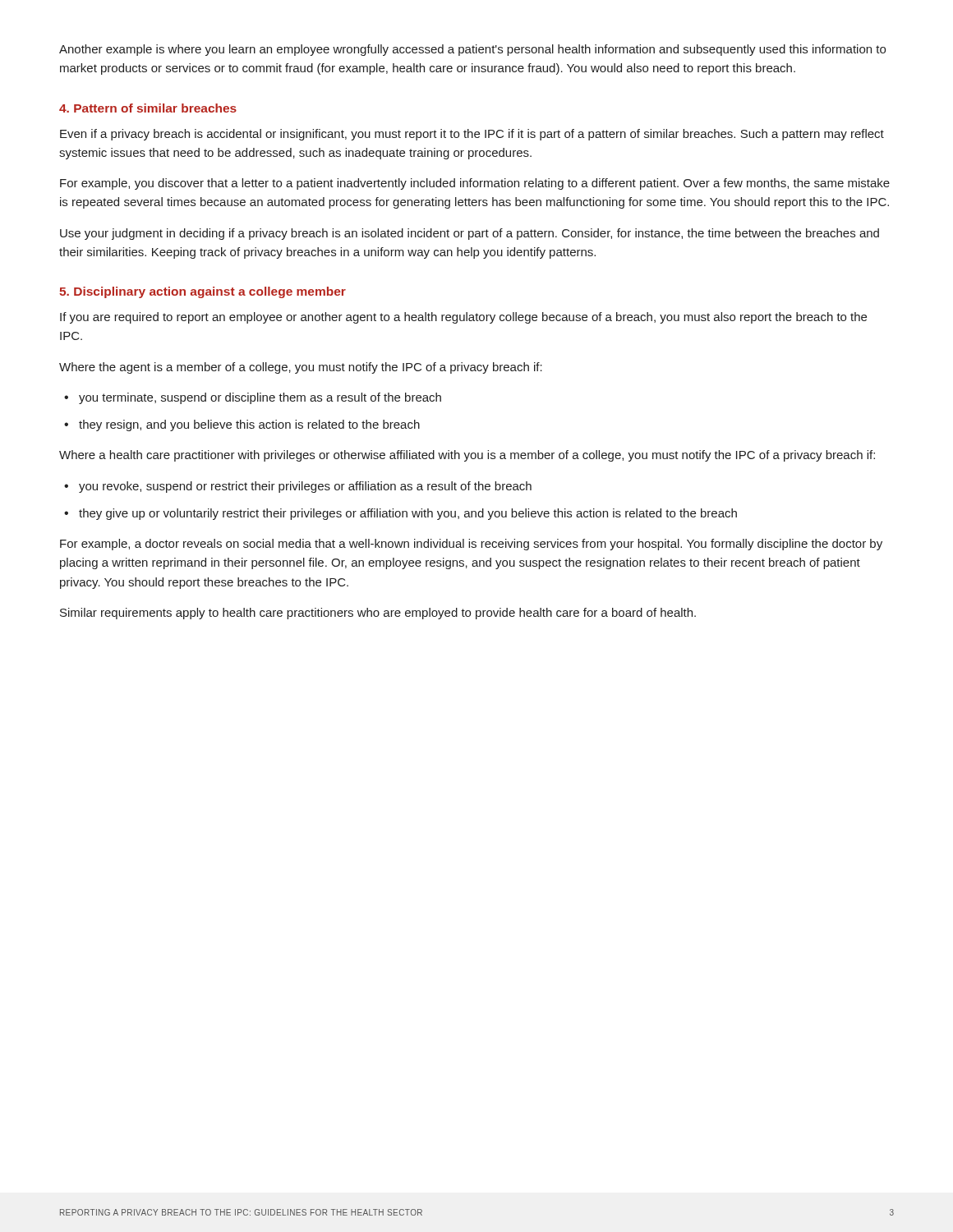The image size is (953, 1232).
Task: Click on the text block with the text "If you are required"
Action: pyautogui.click(x=476, y=326)
